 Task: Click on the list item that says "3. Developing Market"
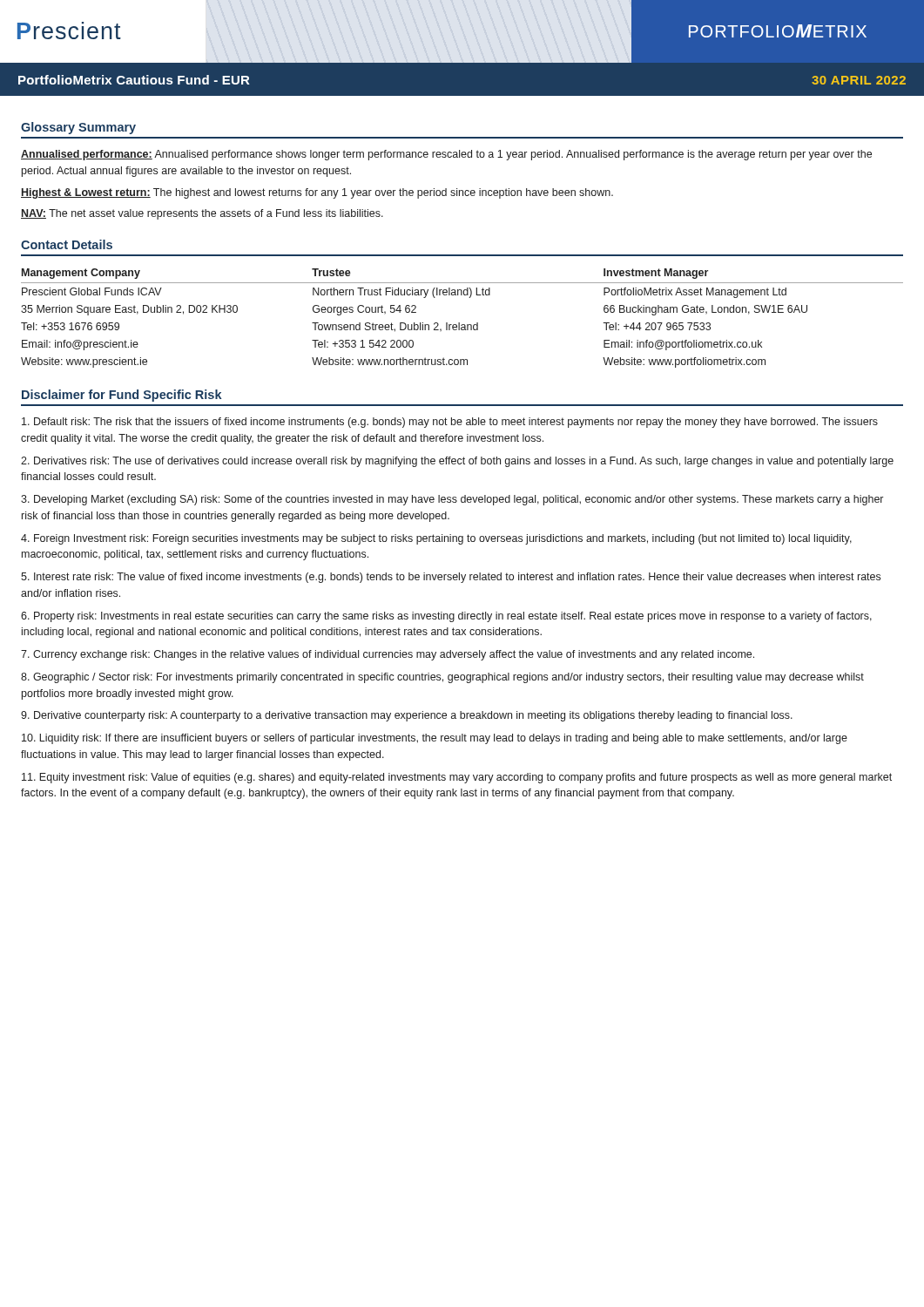[452, 507]
